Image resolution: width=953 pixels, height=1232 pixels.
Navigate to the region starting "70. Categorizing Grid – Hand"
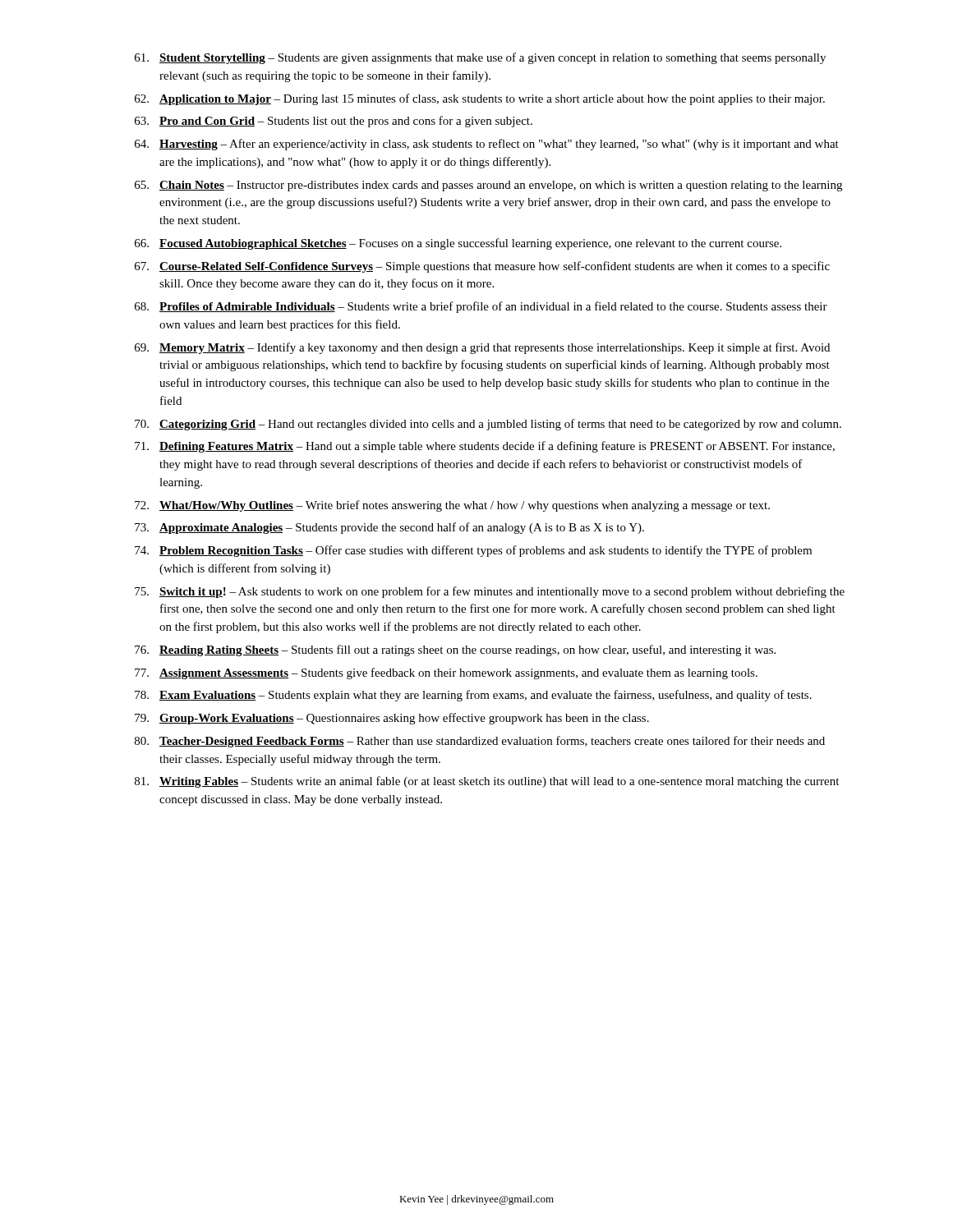(x=476, y=424)
